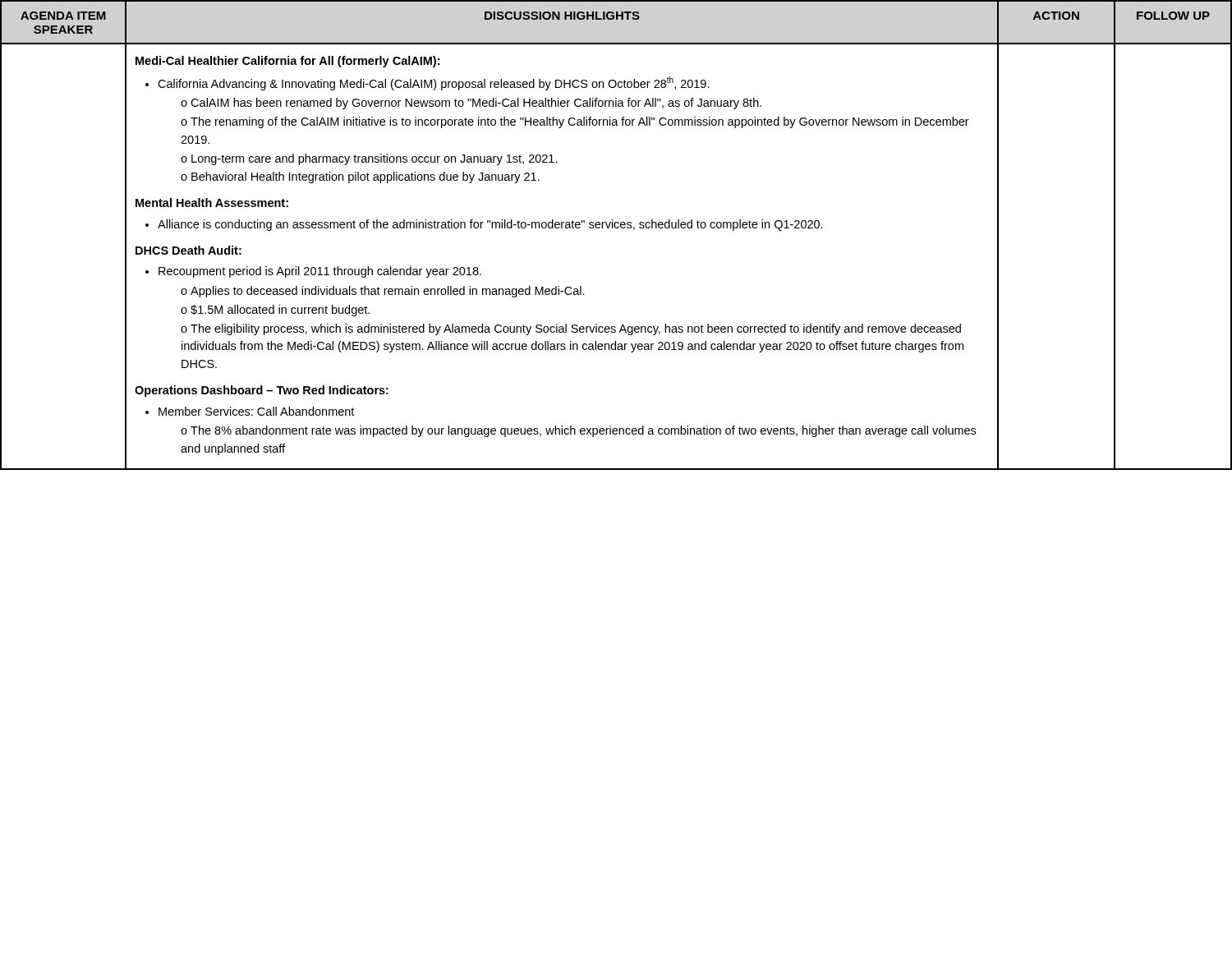
Task: Navigate to the block starting "FOLLOW UP"
Action: [x=1173, y=15]
